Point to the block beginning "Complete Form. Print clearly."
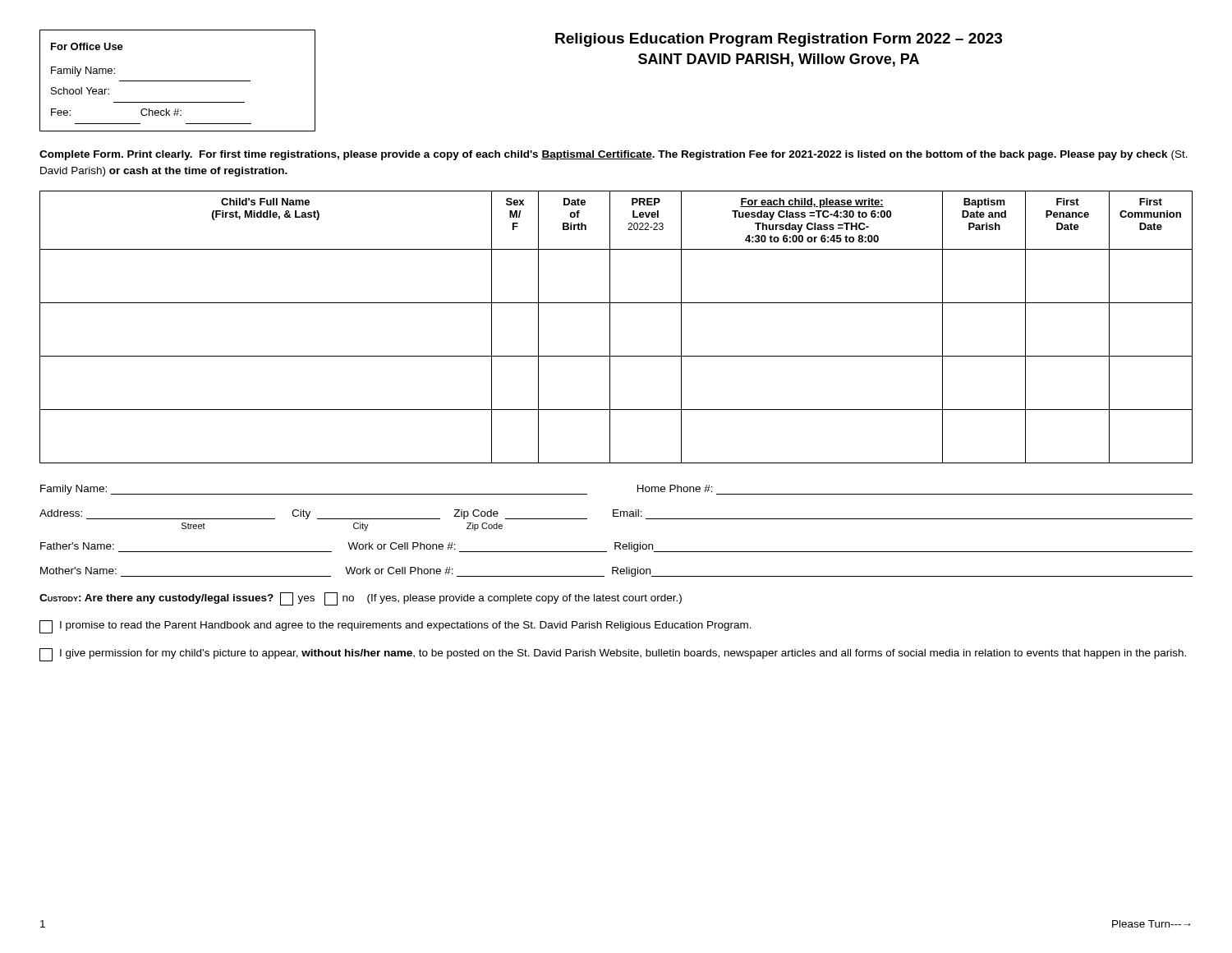The width and height of the screenshot is (1232, 953). (614, 162)
